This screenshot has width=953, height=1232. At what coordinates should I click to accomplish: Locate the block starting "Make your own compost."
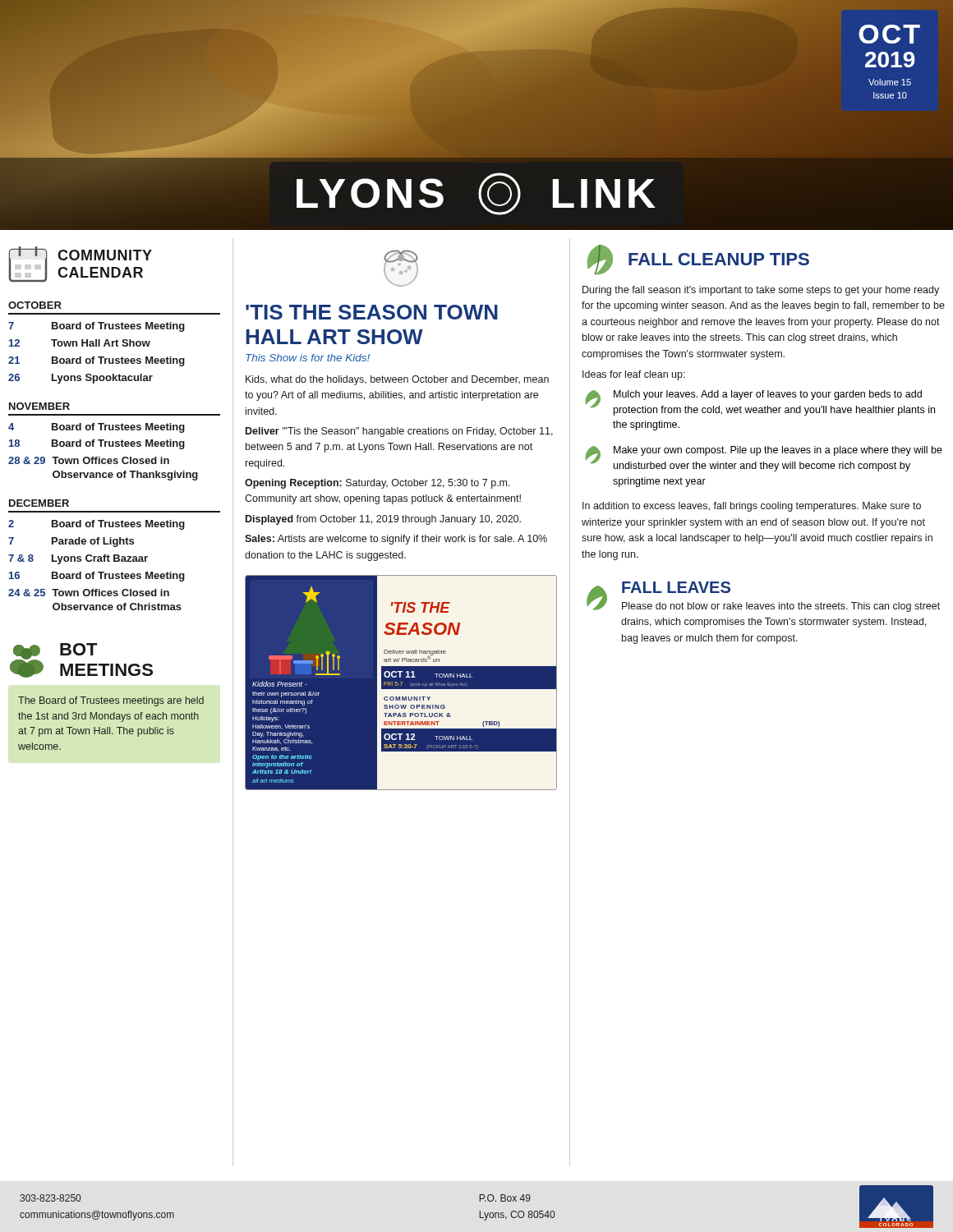click(x=763, y=466)
